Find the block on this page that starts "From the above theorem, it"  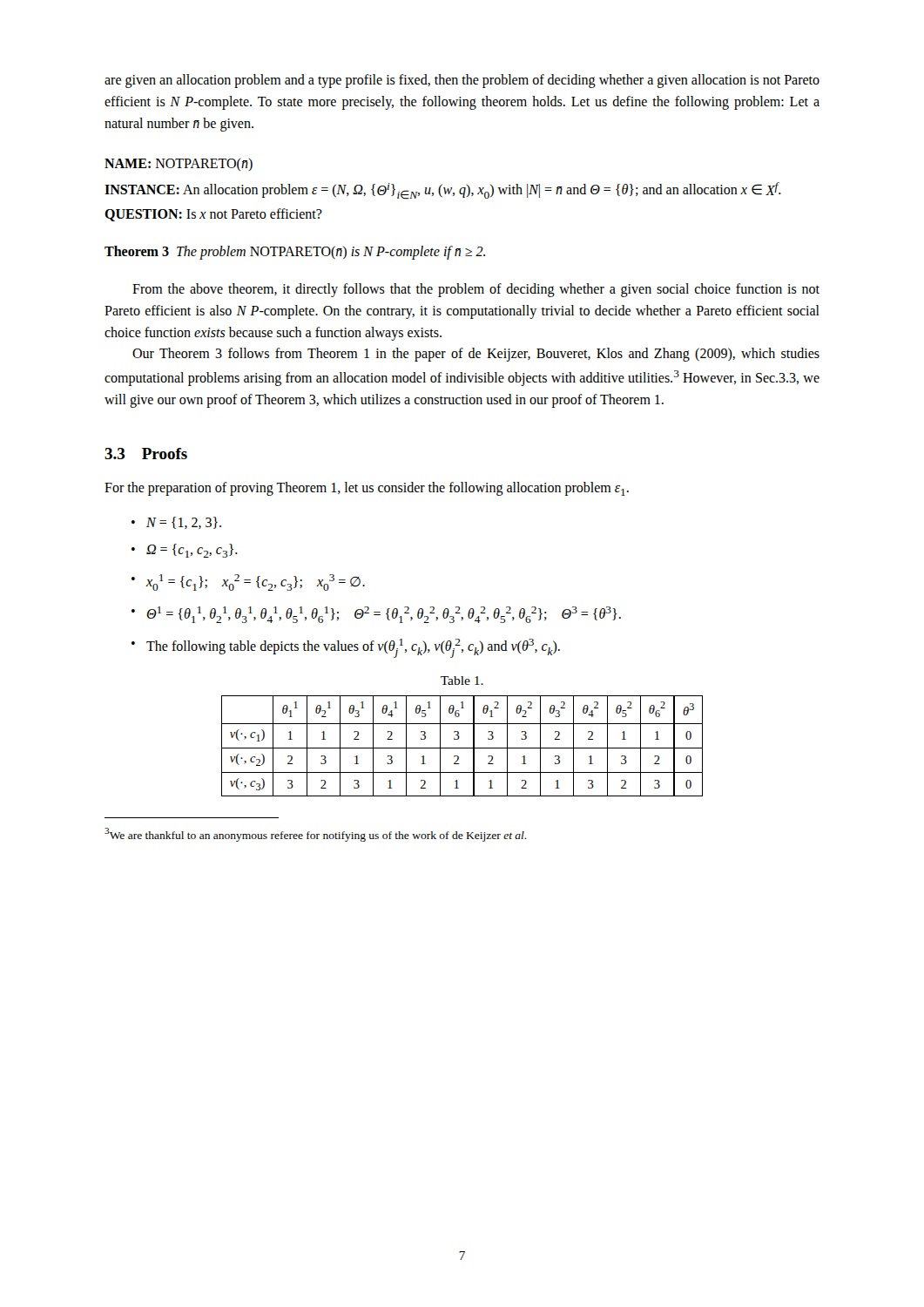pos(462,311)
